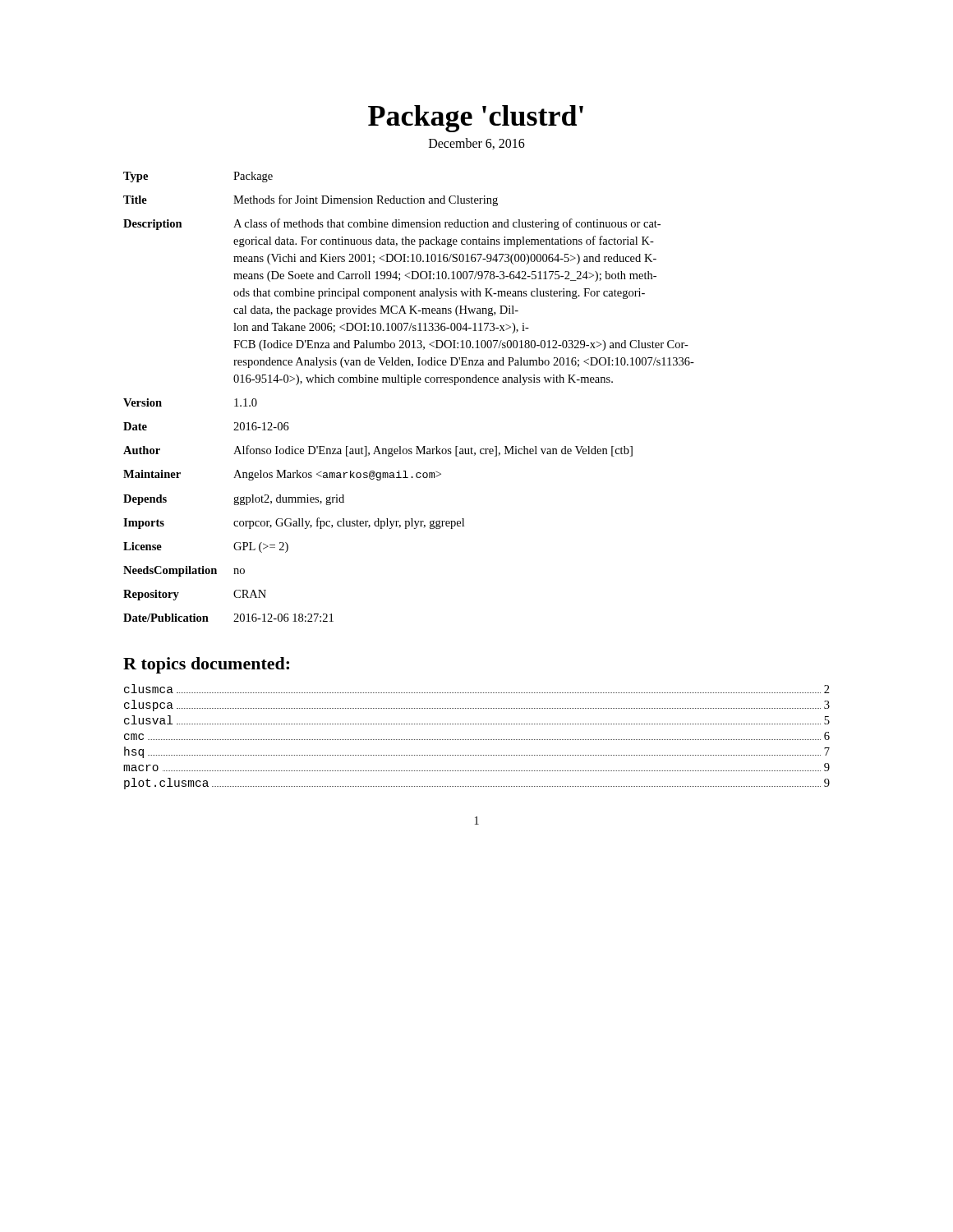Find the table
This screenshot has height=1232, width=953.
[476, 736]
